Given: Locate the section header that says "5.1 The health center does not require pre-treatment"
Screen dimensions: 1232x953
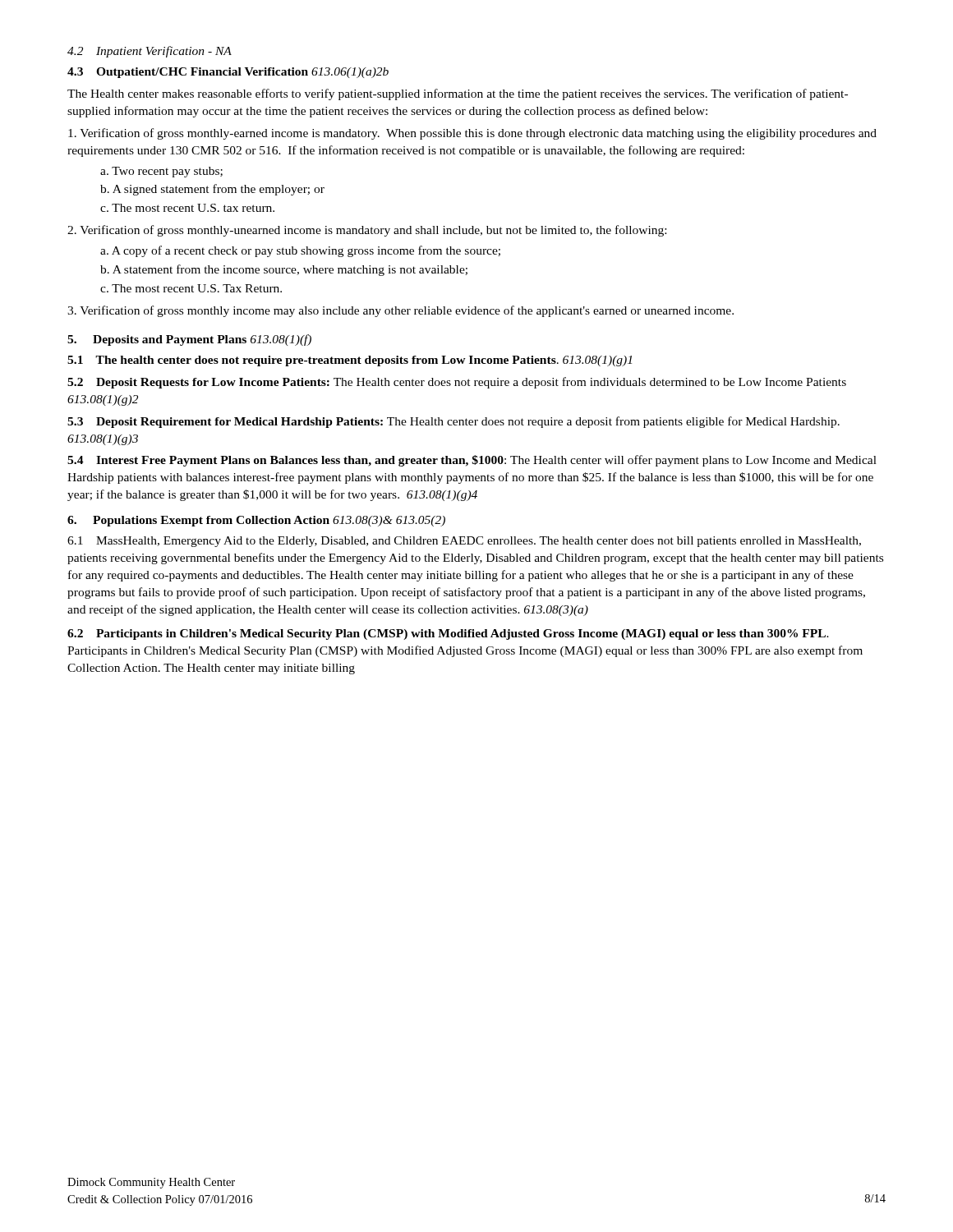Looking at the screenshot, I should coord(350,359).
